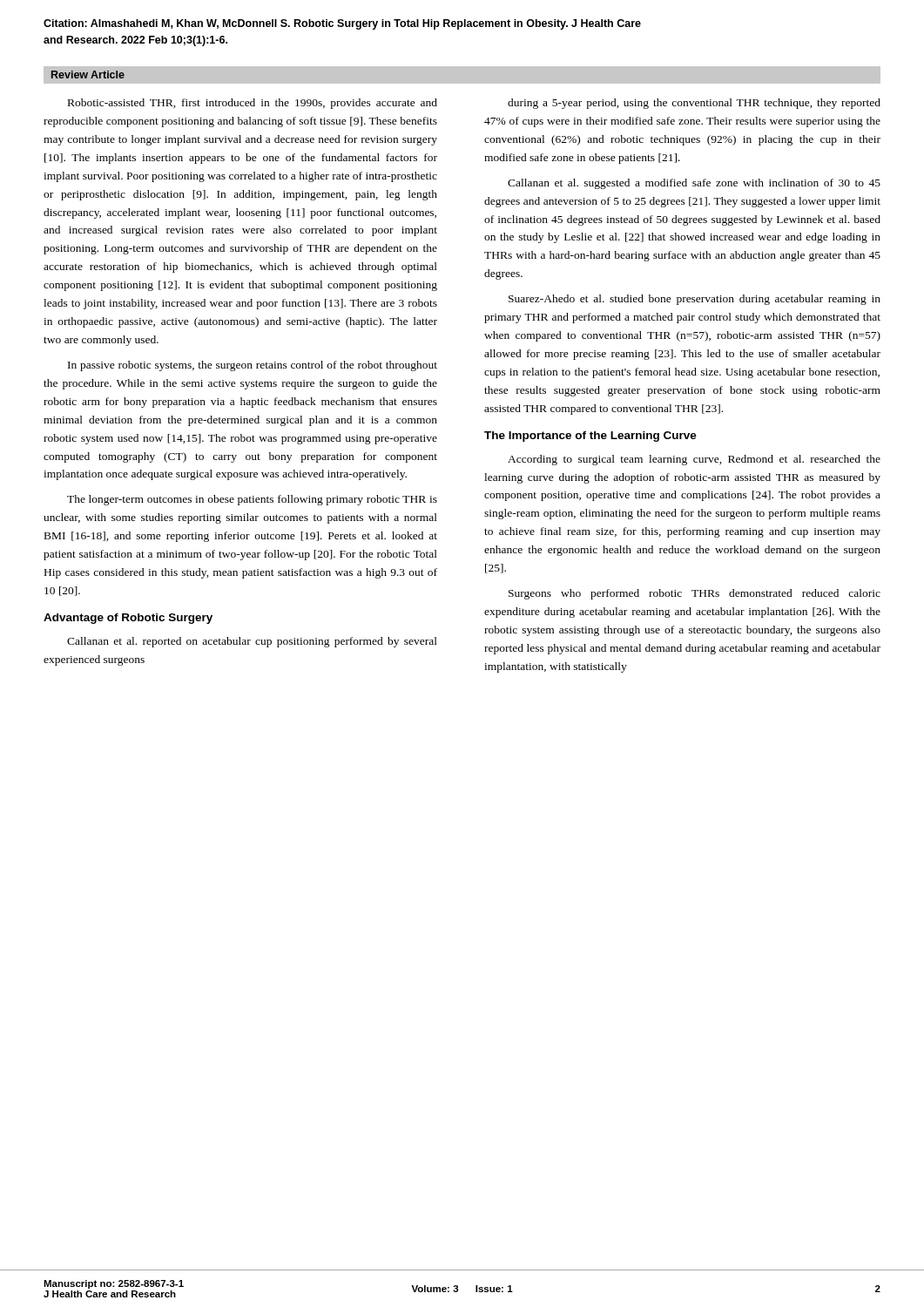Where is the passage that starts "Robotic-assisted THR, first introduced"?
Screen dimensions: 1307x924
pyautogui.click(x=240, y=222)
